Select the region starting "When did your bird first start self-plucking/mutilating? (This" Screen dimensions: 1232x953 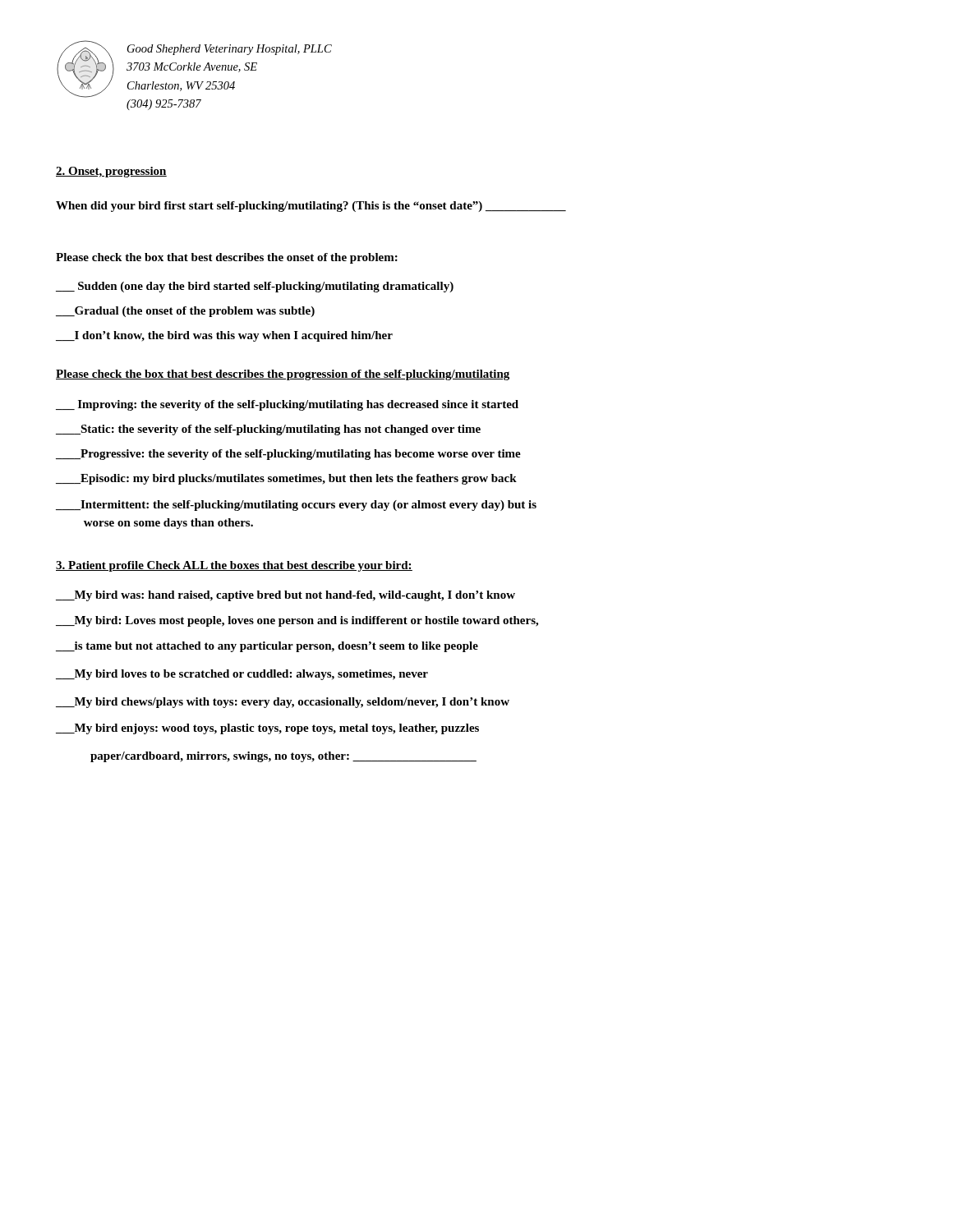click(311, 205)
